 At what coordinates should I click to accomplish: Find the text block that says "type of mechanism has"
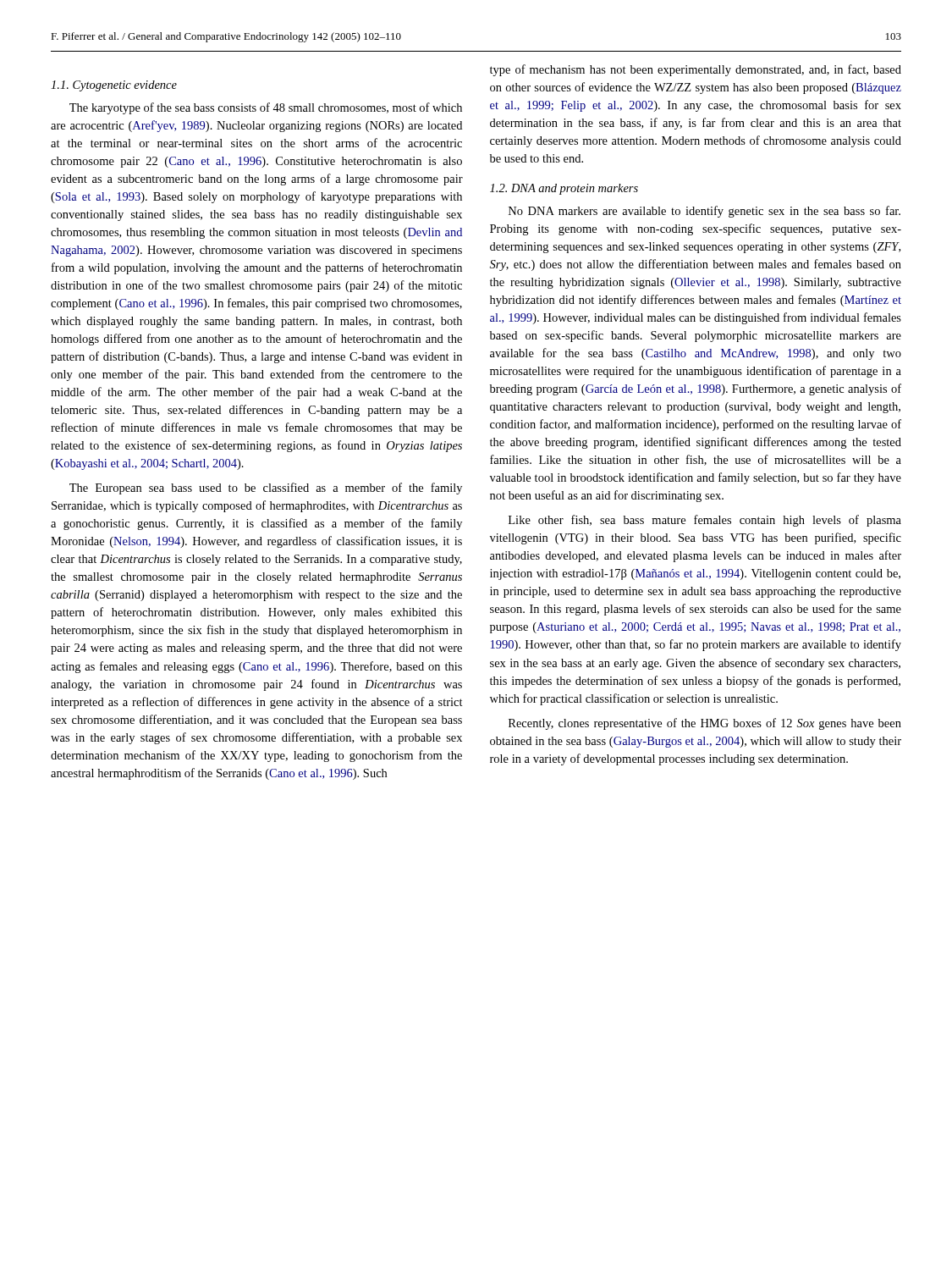coord(695,114)
